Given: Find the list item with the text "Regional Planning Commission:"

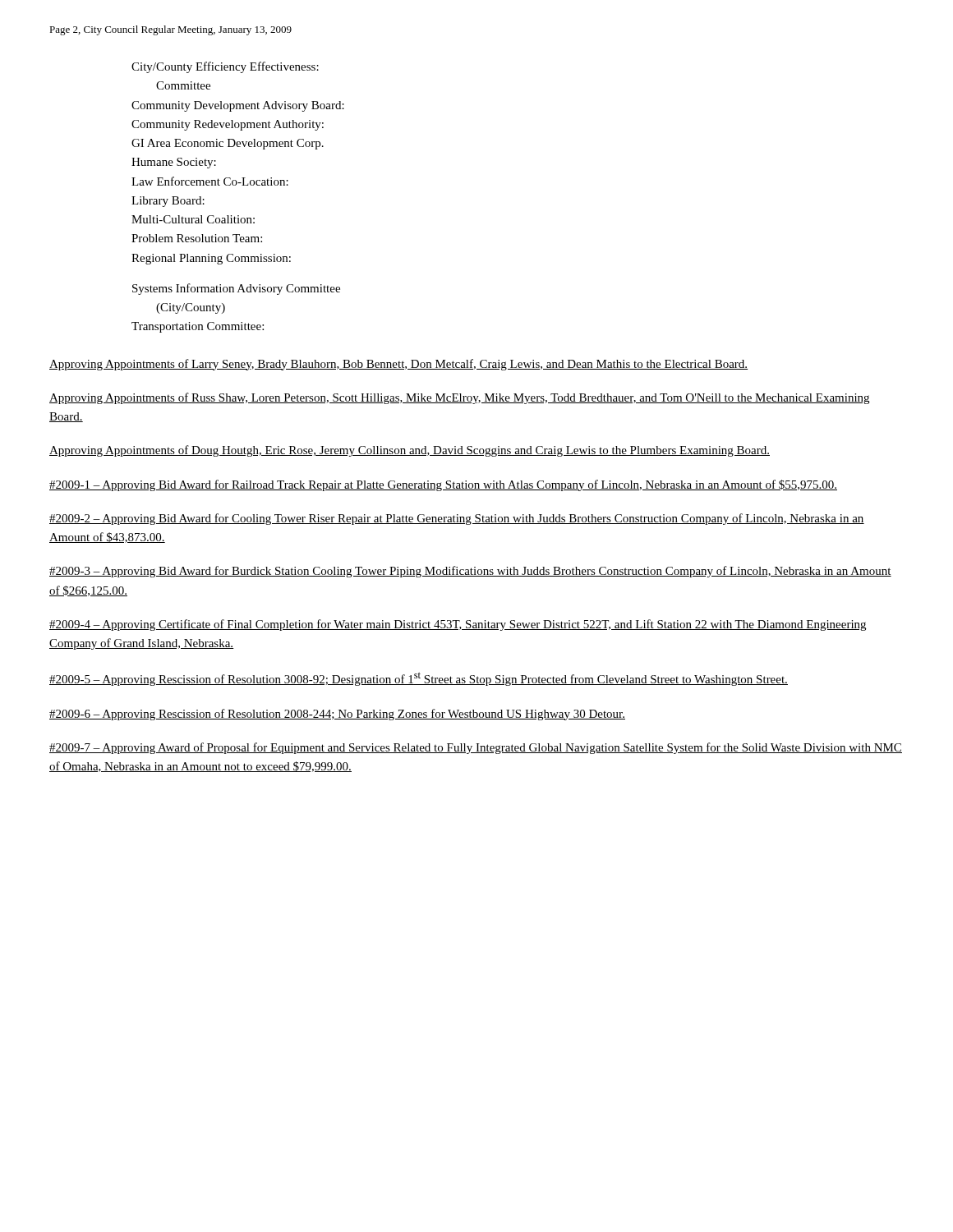Looking at the screenshot, I should point(212,257).
